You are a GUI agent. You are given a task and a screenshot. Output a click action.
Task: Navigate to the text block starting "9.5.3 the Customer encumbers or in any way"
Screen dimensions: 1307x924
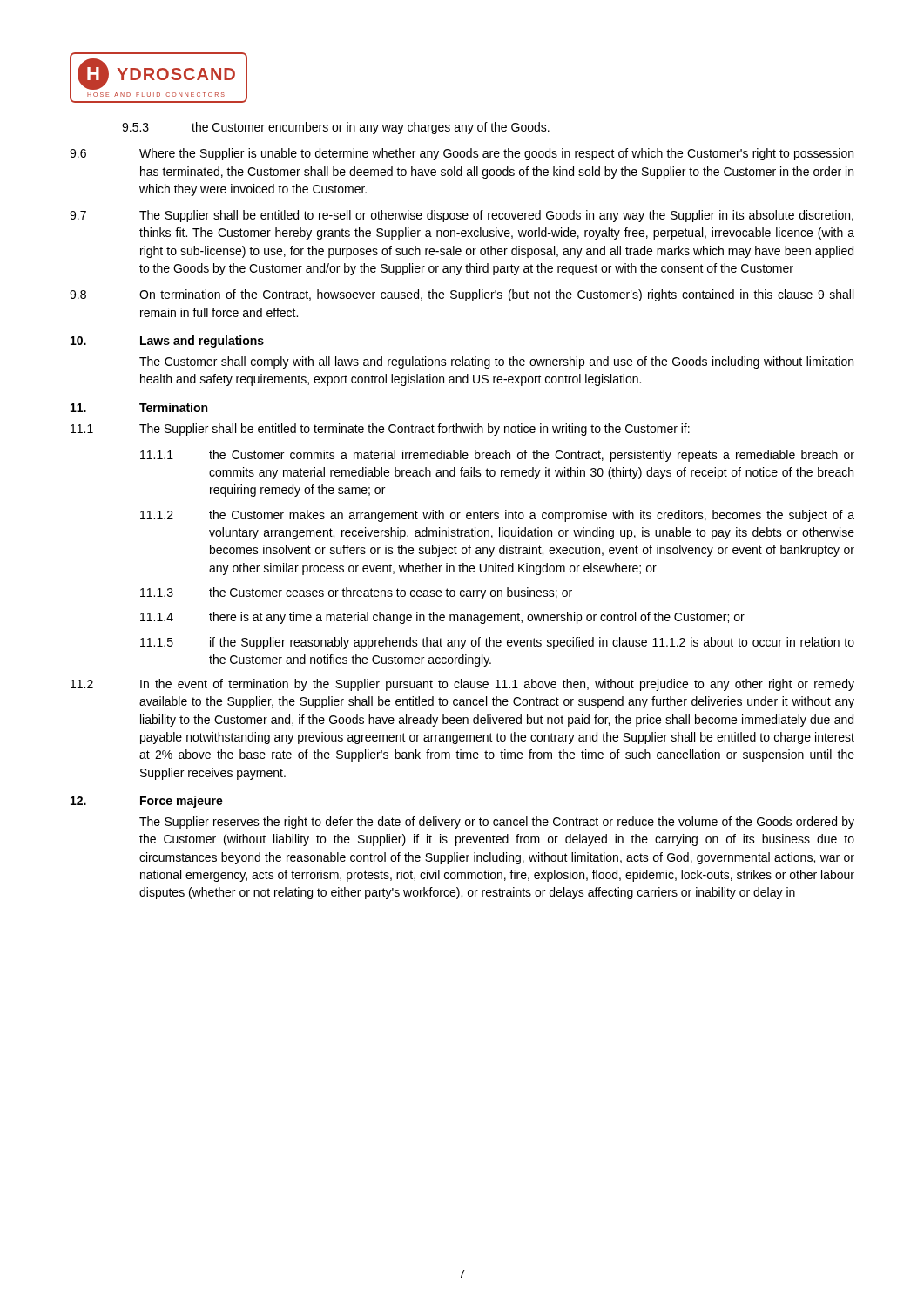[462, 127]
